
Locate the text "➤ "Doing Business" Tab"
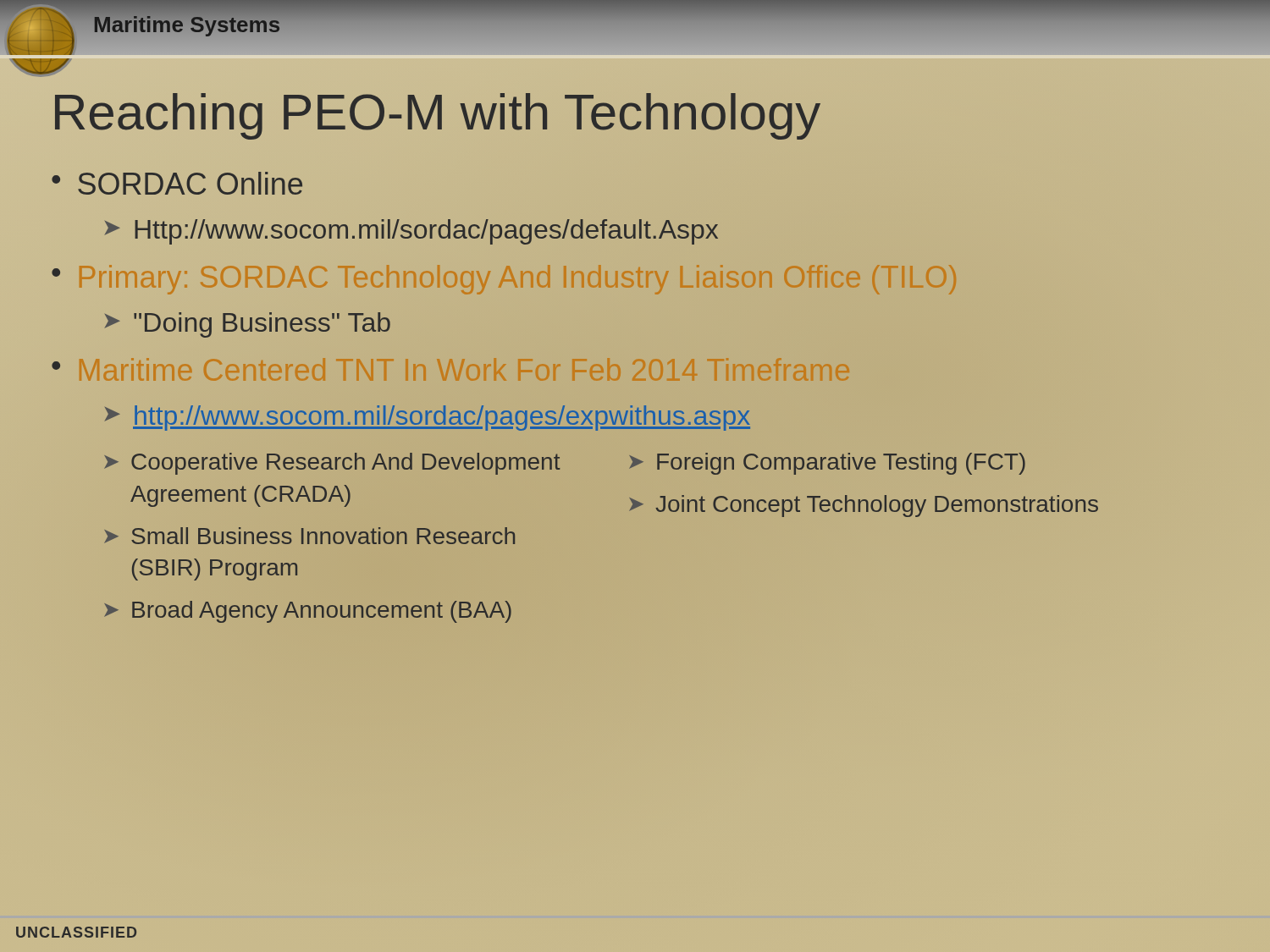(x=246, y=323)
